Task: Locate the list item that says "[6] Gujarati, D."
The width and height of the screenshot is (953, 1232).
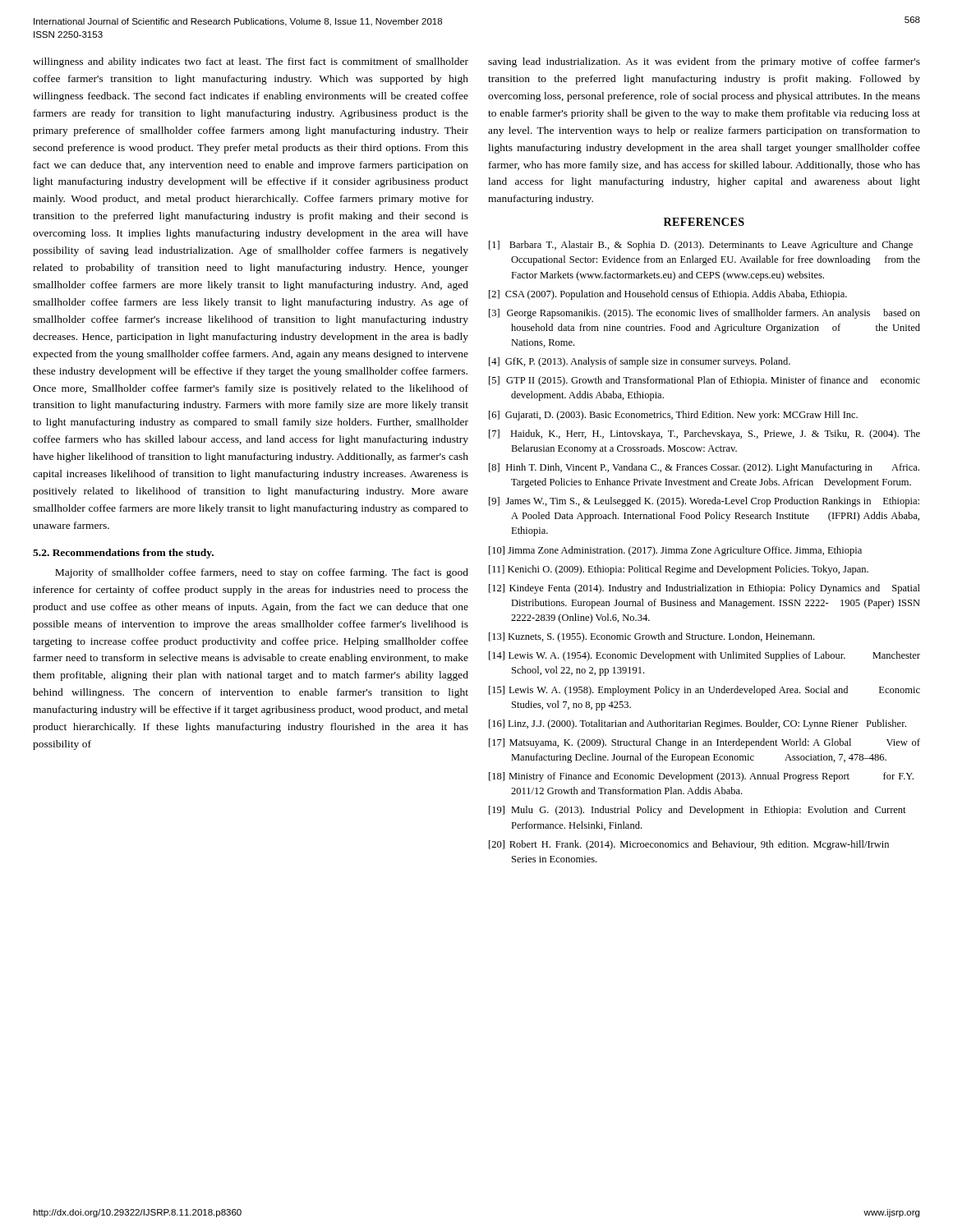Action: coord(673,414)
